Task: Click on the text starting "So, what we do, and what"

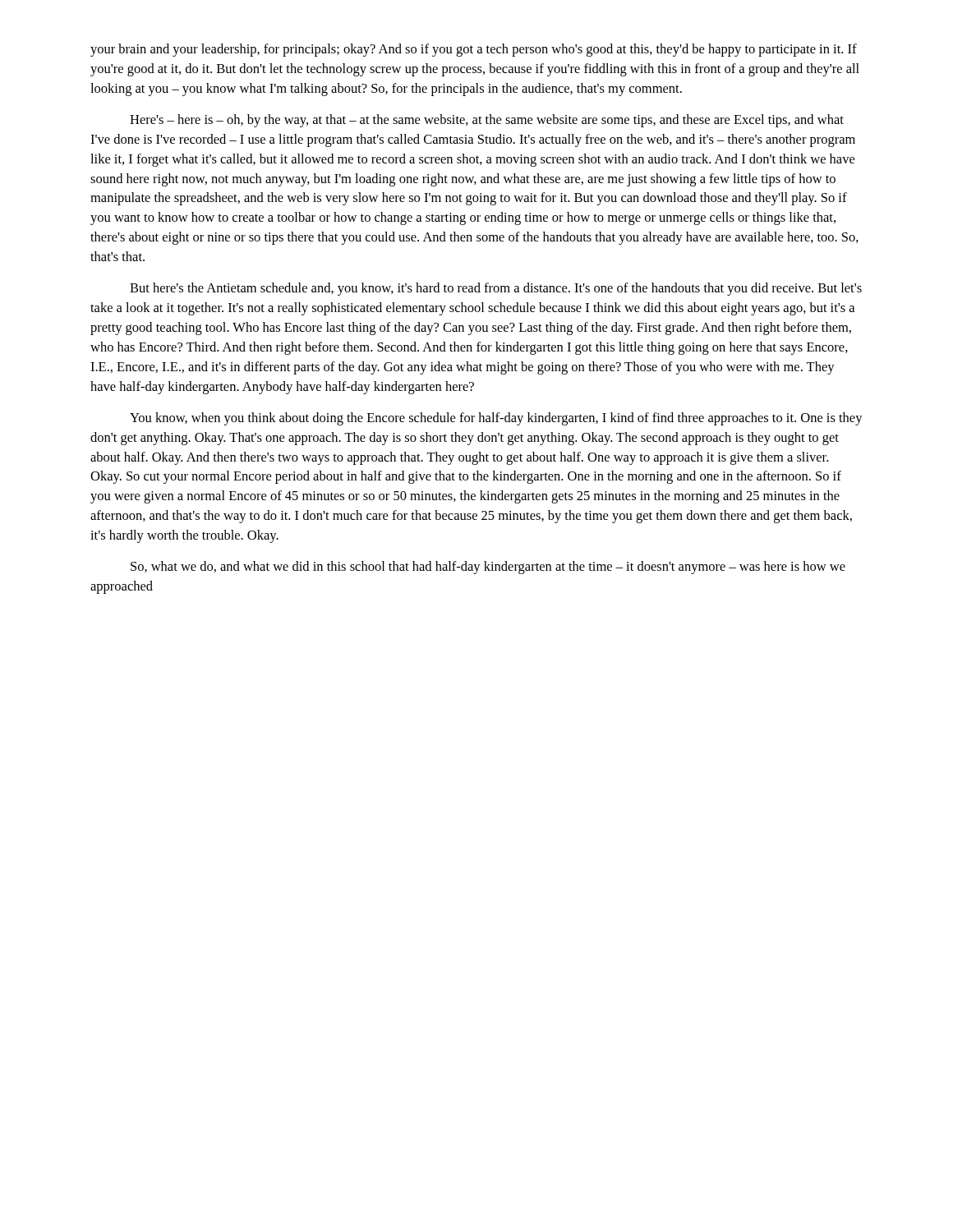Action: click(476, 577)
